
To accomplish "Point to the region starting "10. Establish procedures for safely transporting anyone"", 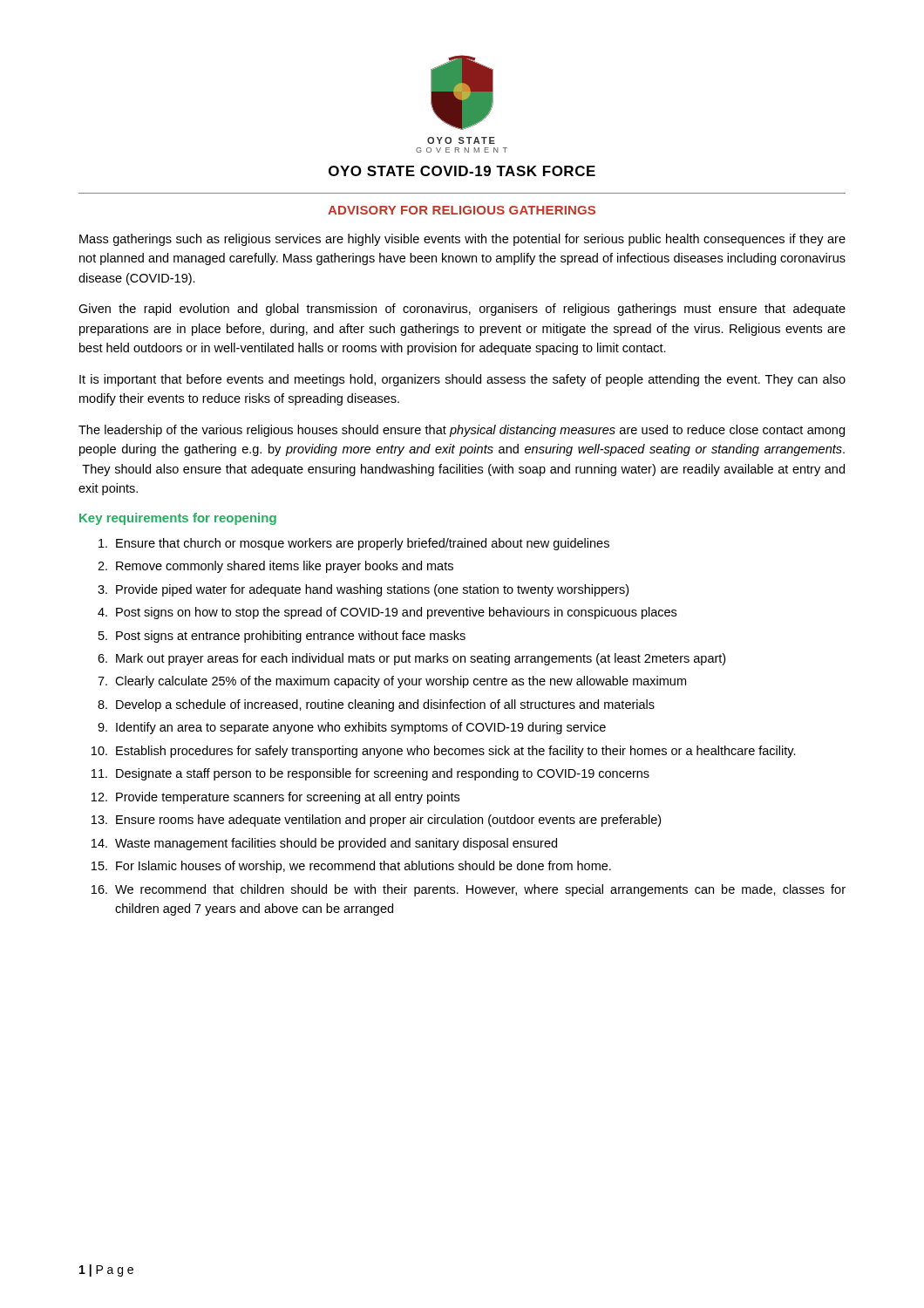I will click(x=462, y=751).
